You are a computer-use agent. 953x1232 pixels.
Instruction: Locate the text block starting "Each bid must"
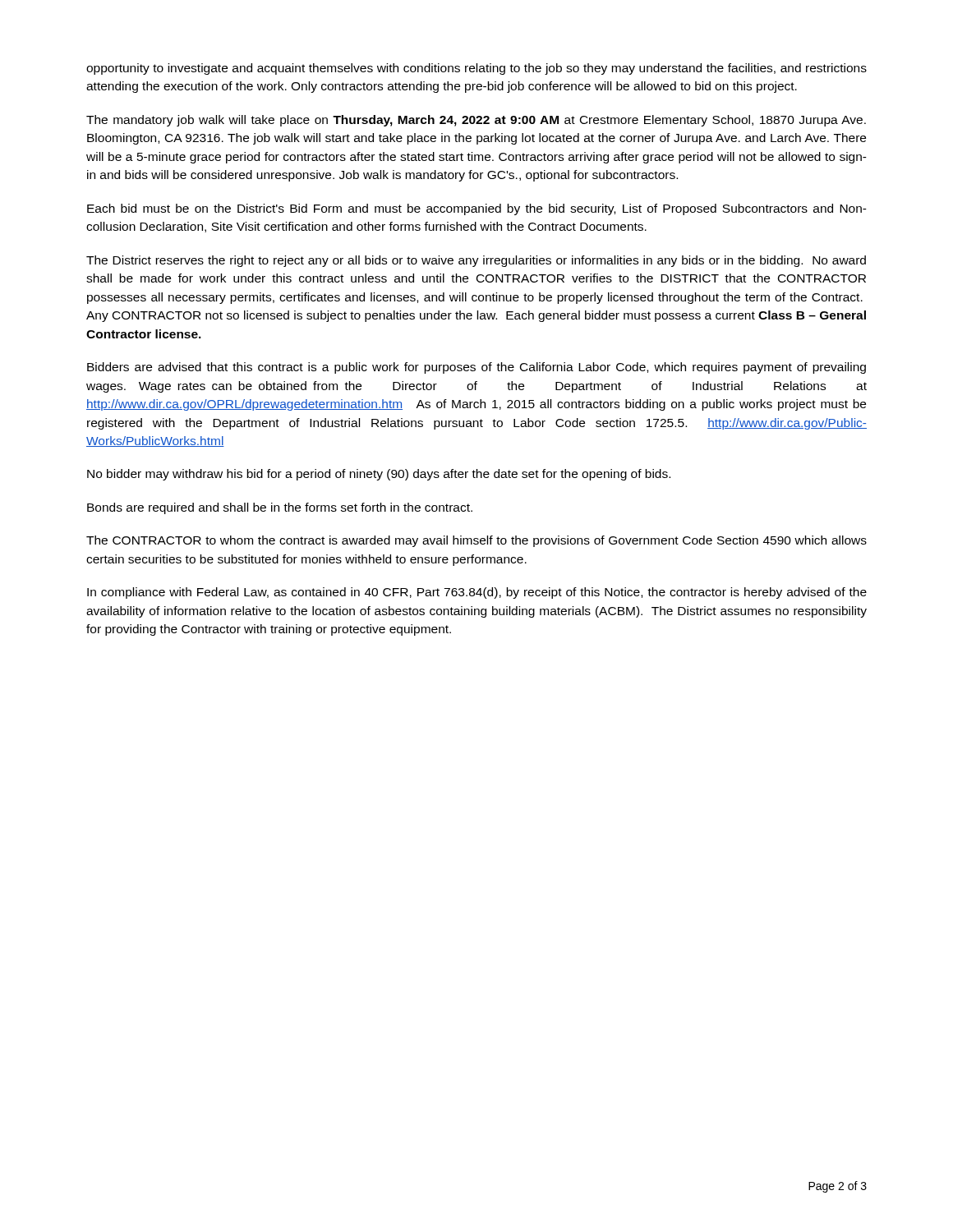coord(476,217)
